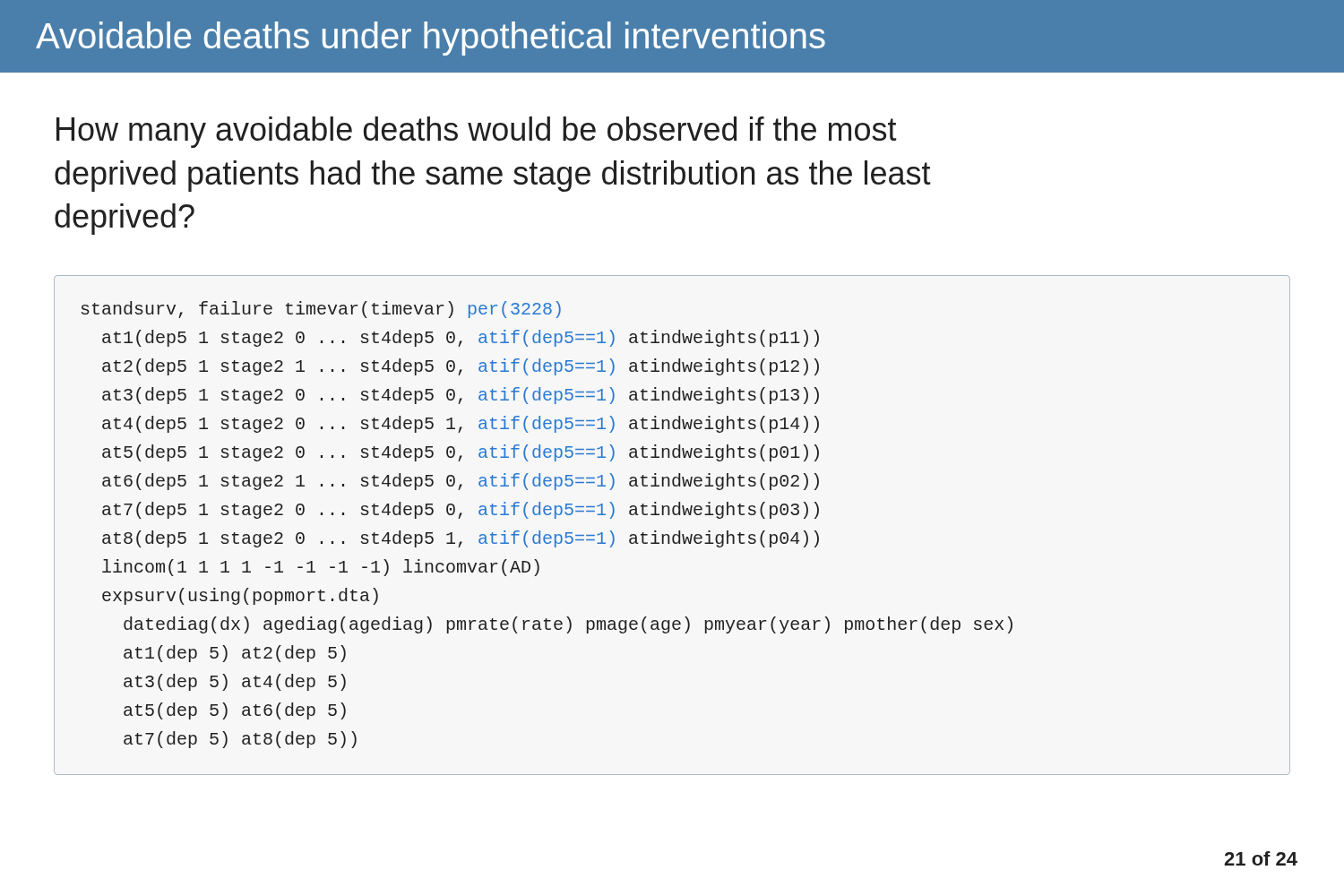This screenshot has height=896, width=1344.
Task: Locate the block of text that opens with "How many avoidable deaths would be"
Action: click(672, 174)
